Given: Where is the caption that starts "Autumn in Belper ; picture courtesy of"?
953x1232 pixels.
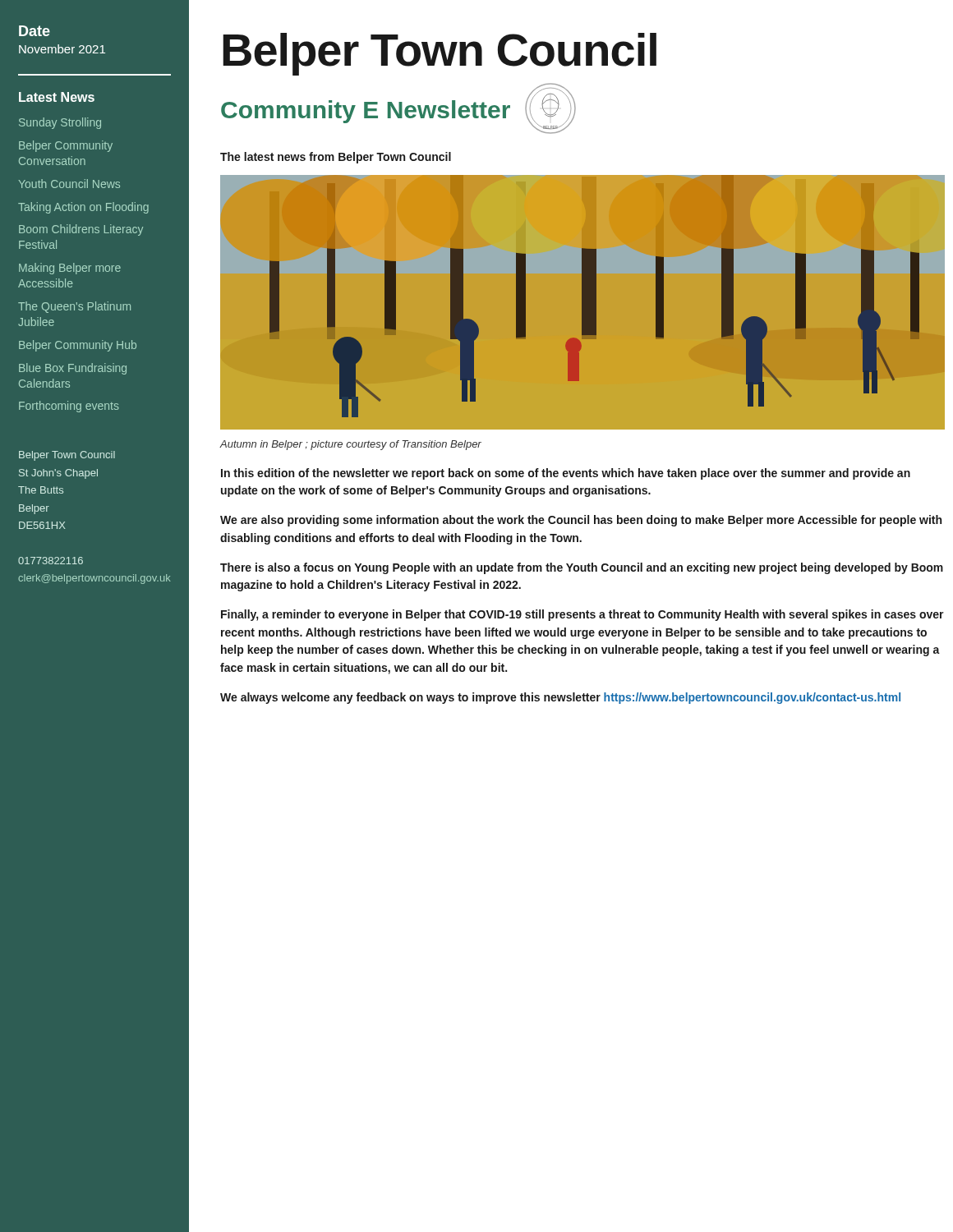Looking at the screenshot, I should pos(351,444).
